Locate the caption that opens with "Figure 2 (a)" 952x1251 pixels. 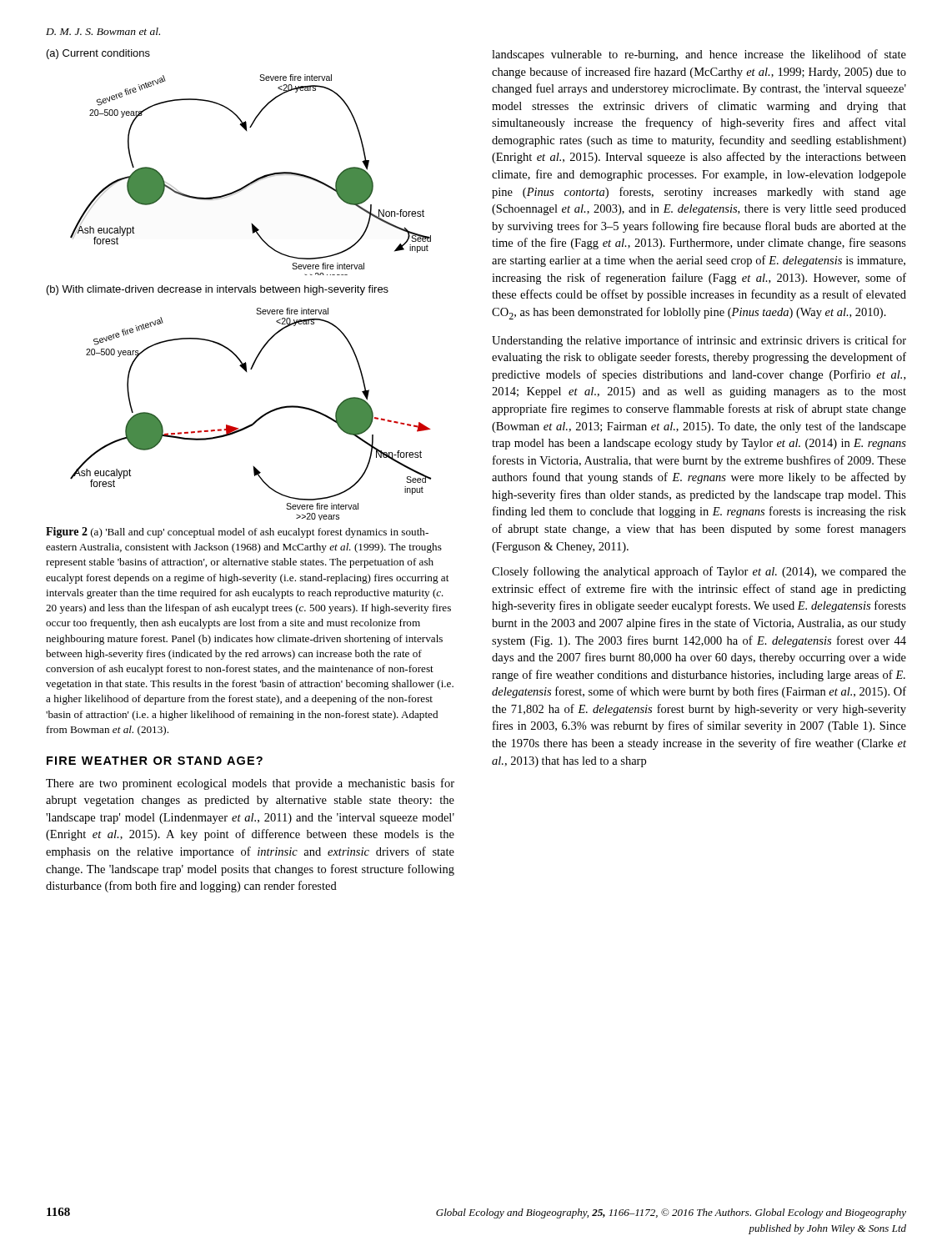(250, 630)
